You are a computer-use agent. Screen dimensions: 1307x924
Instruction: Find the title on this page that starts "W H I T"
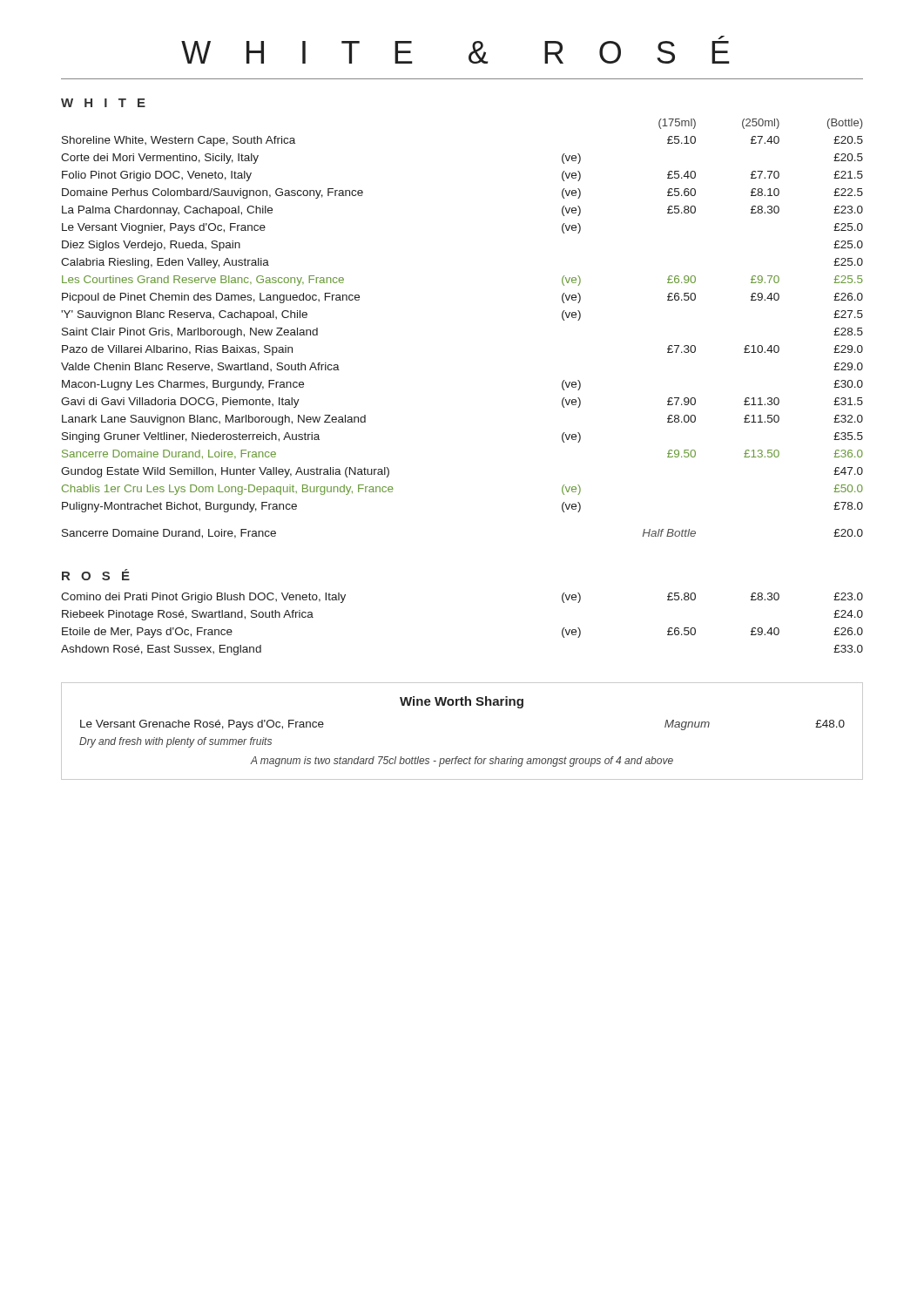[462, 53]
